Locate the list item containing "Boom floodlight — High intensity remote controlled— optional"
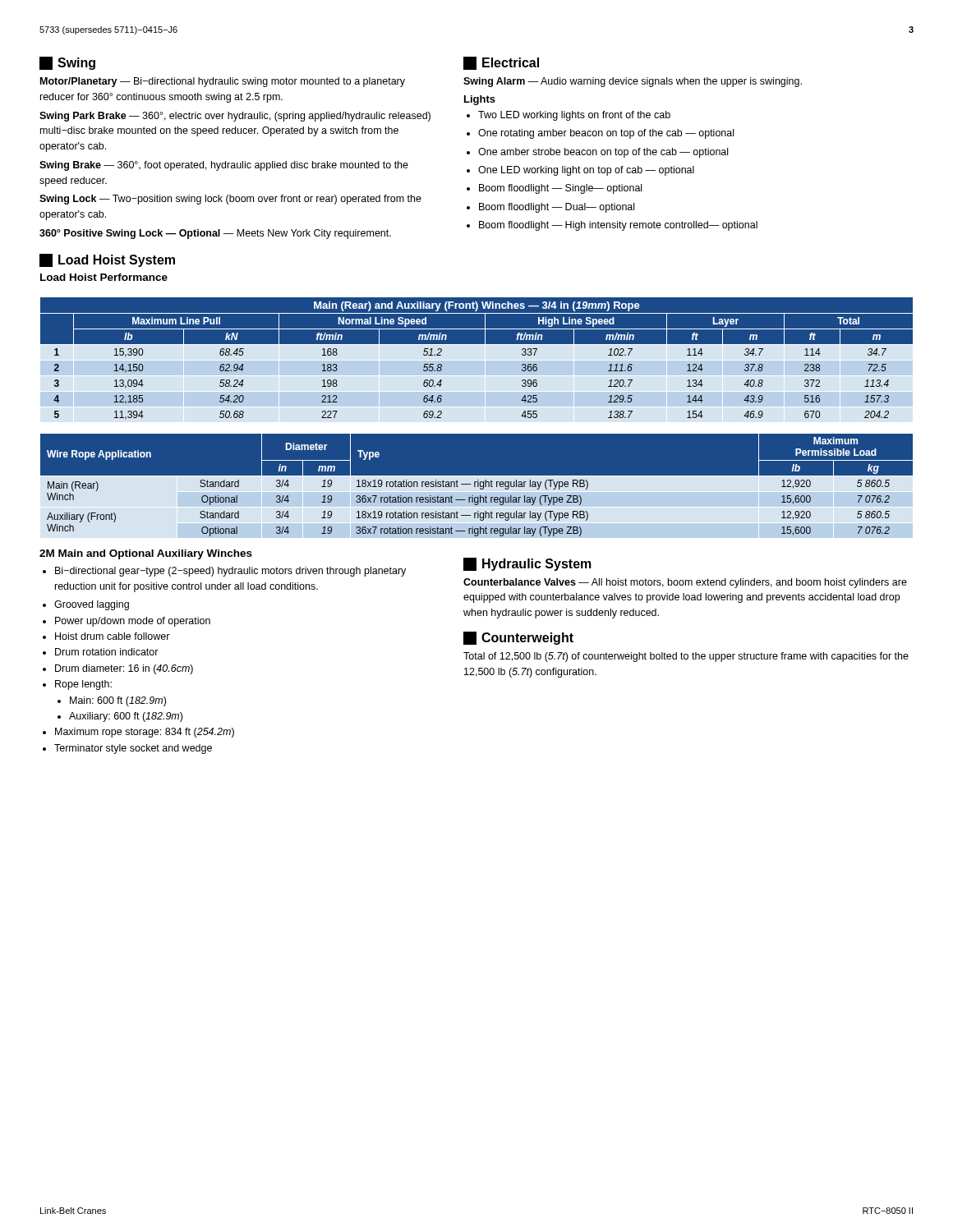This screenshot has width=953, height=1232. 696,226
